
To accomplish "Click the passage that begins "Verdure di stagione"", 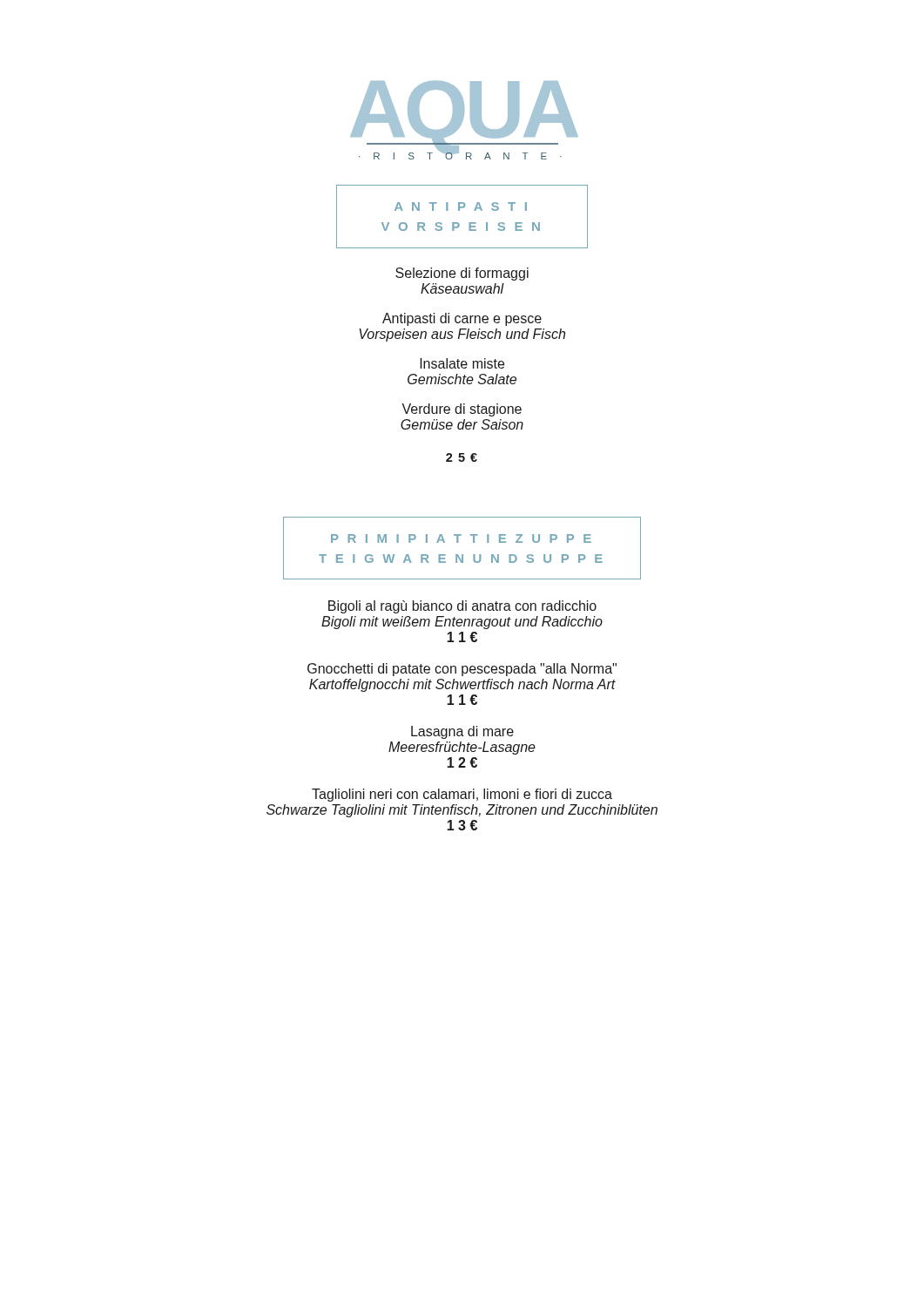I will pyautogui.click(x=462, y=416).
